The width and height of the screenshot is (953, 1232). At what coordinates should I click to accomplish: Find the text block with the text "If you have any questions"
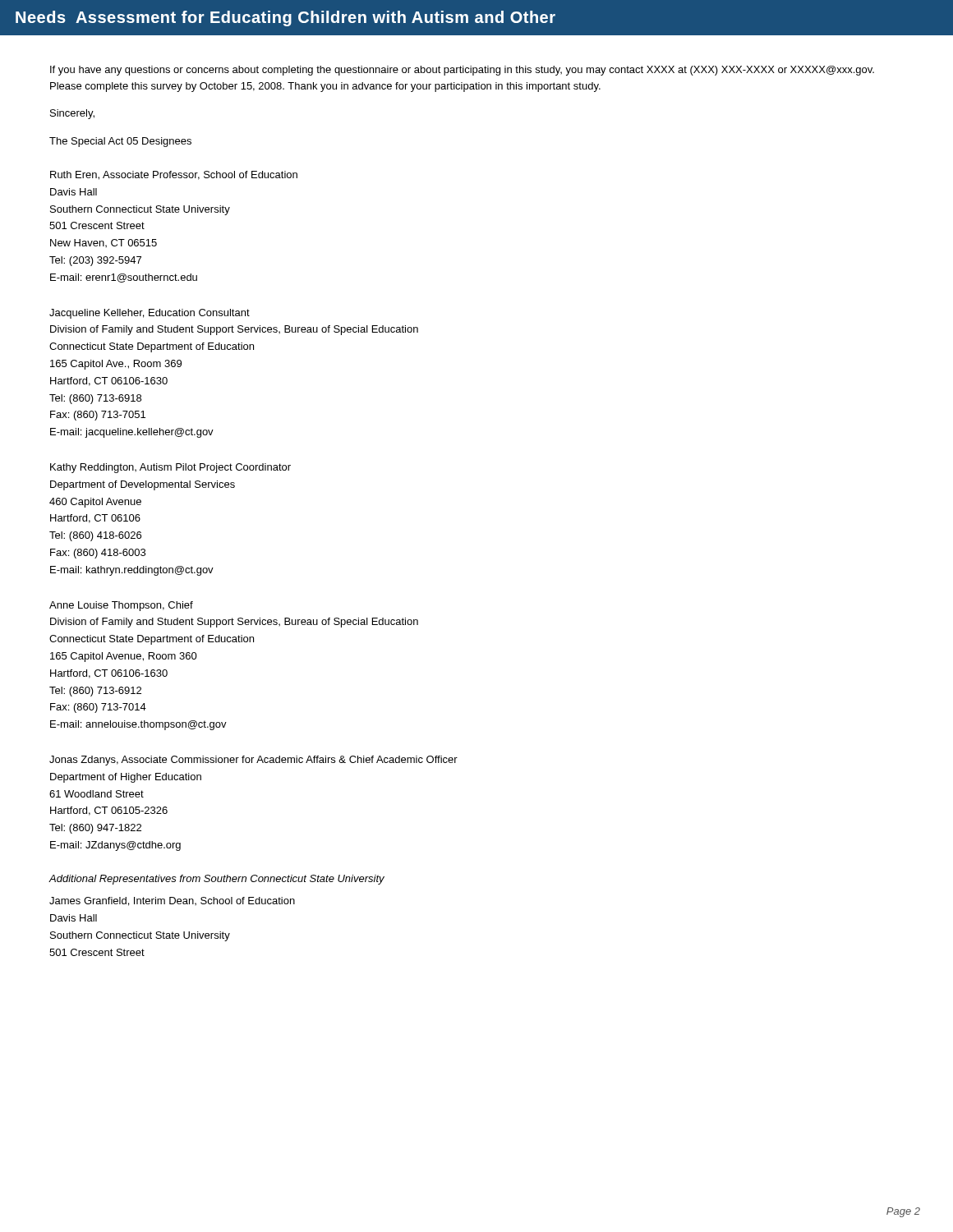(462, 77)
